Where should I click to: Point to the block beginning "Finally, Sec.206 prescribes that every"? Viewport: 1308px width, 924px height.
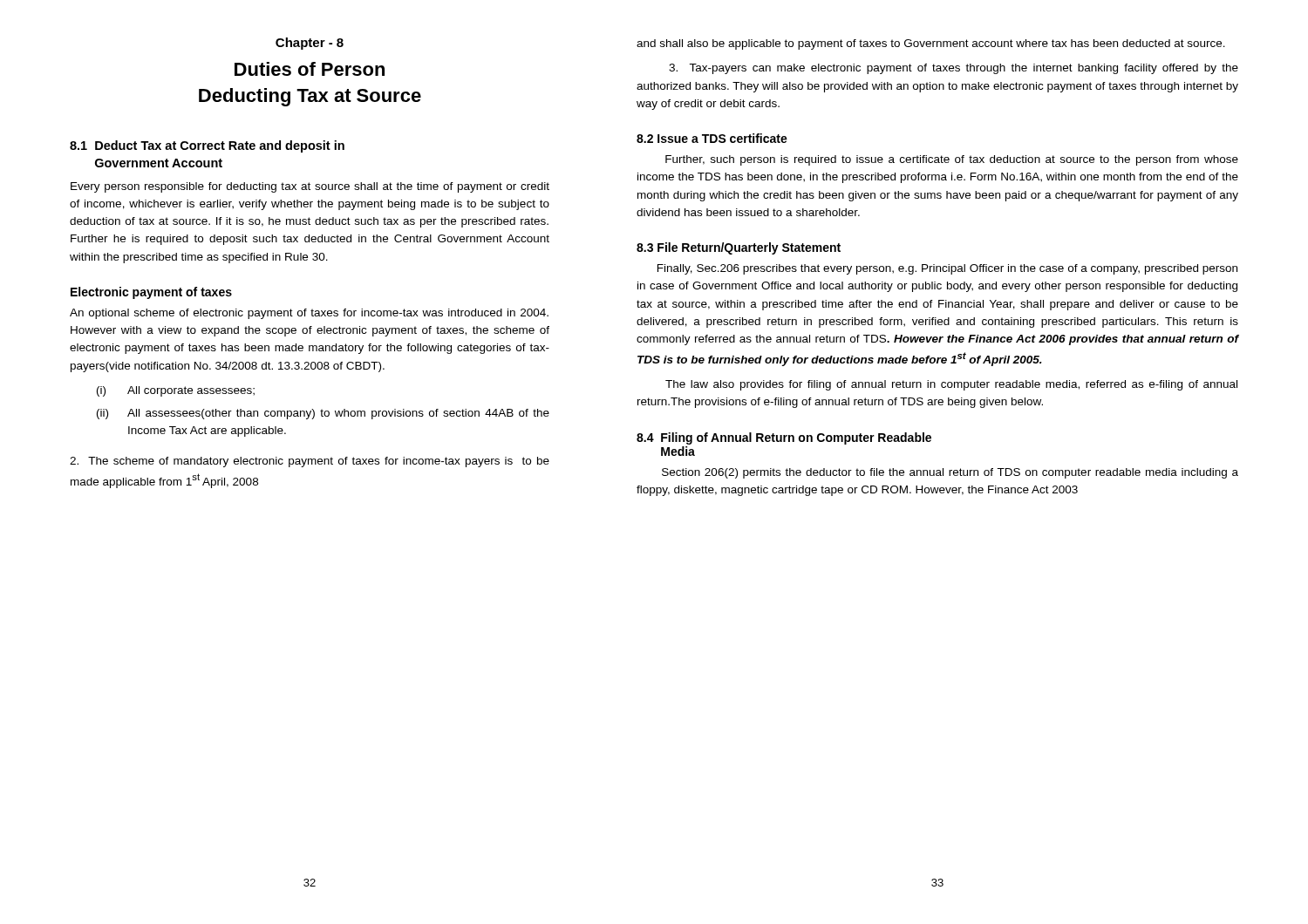coord(937,314)
